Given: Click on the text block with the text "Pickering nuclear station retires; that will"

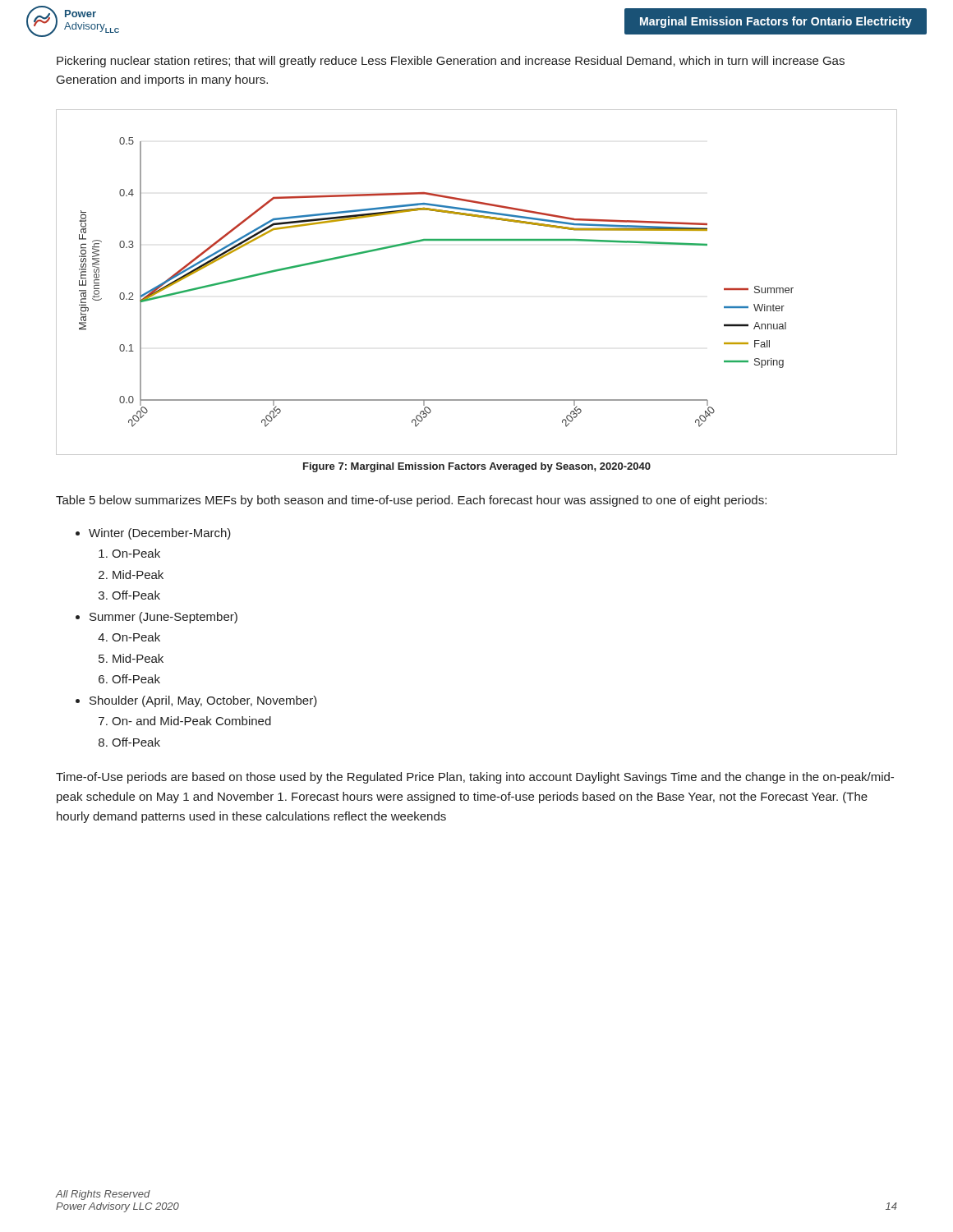Looking at the screenshot, I should coord(450,70).
